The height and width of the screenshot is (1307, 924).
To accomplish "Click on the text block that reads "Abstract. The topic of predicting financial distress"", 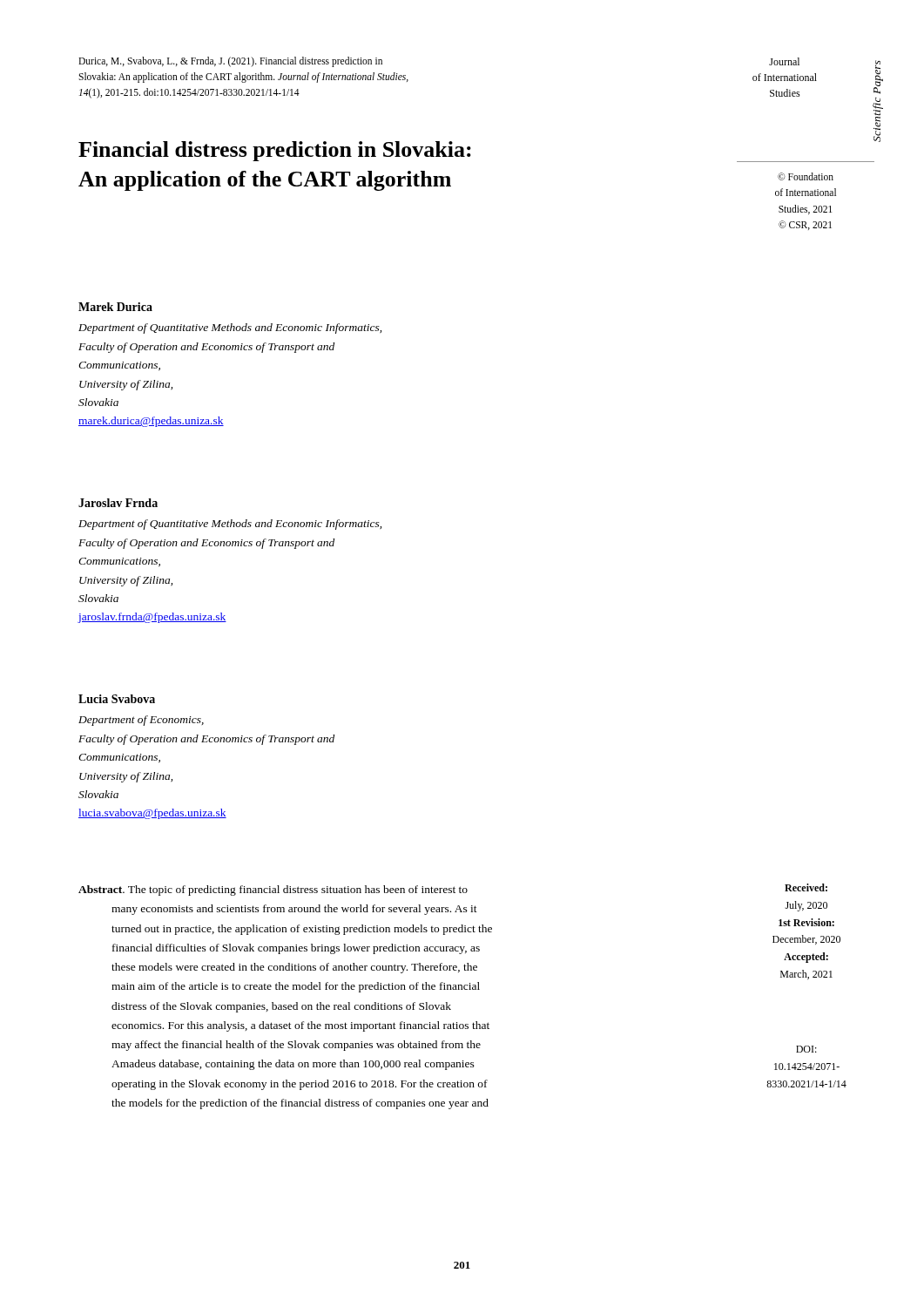I will click(x=383, y=998).
